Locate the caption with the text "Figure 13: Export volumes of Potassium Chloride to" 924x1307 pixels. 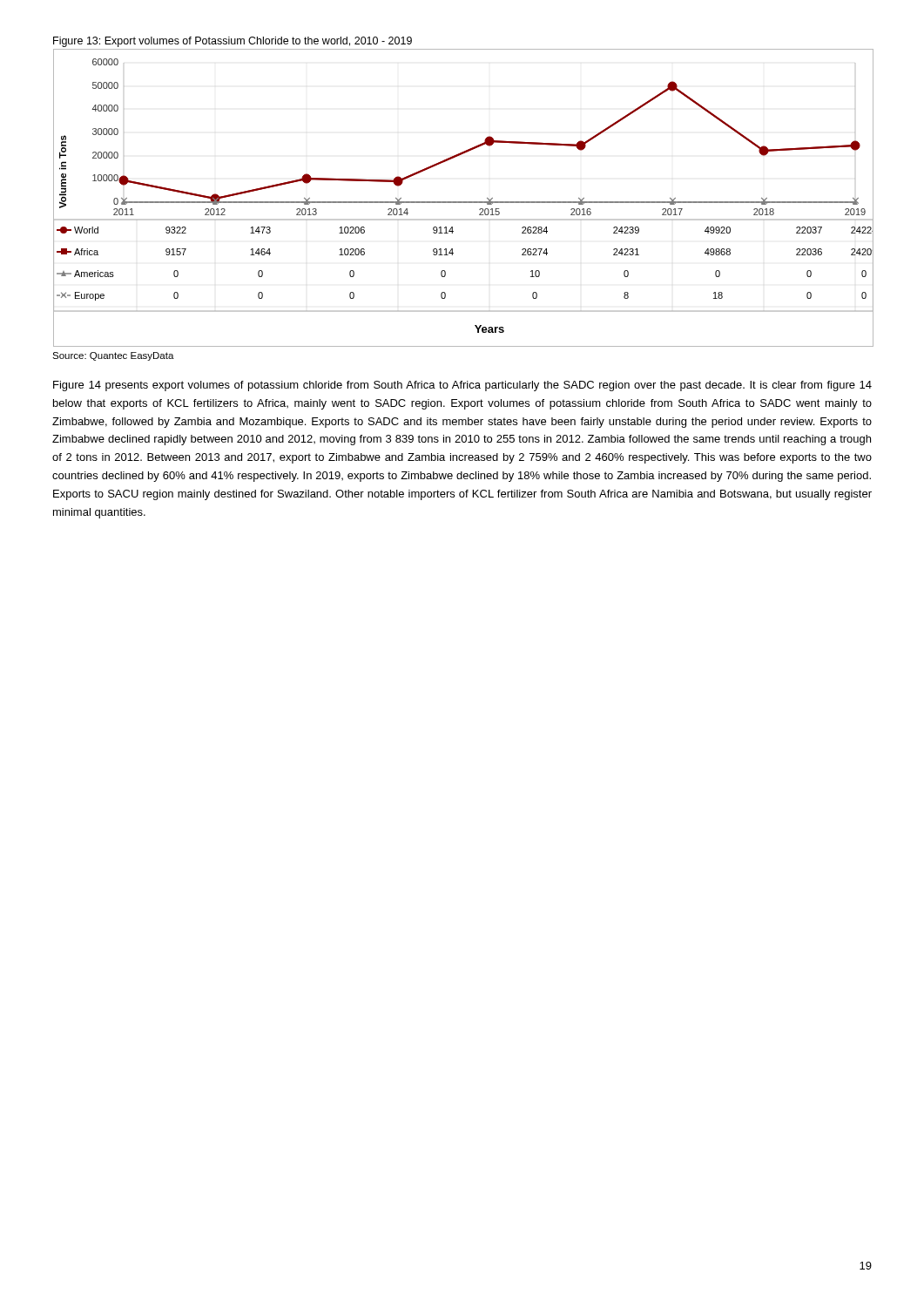pos(232,41)
